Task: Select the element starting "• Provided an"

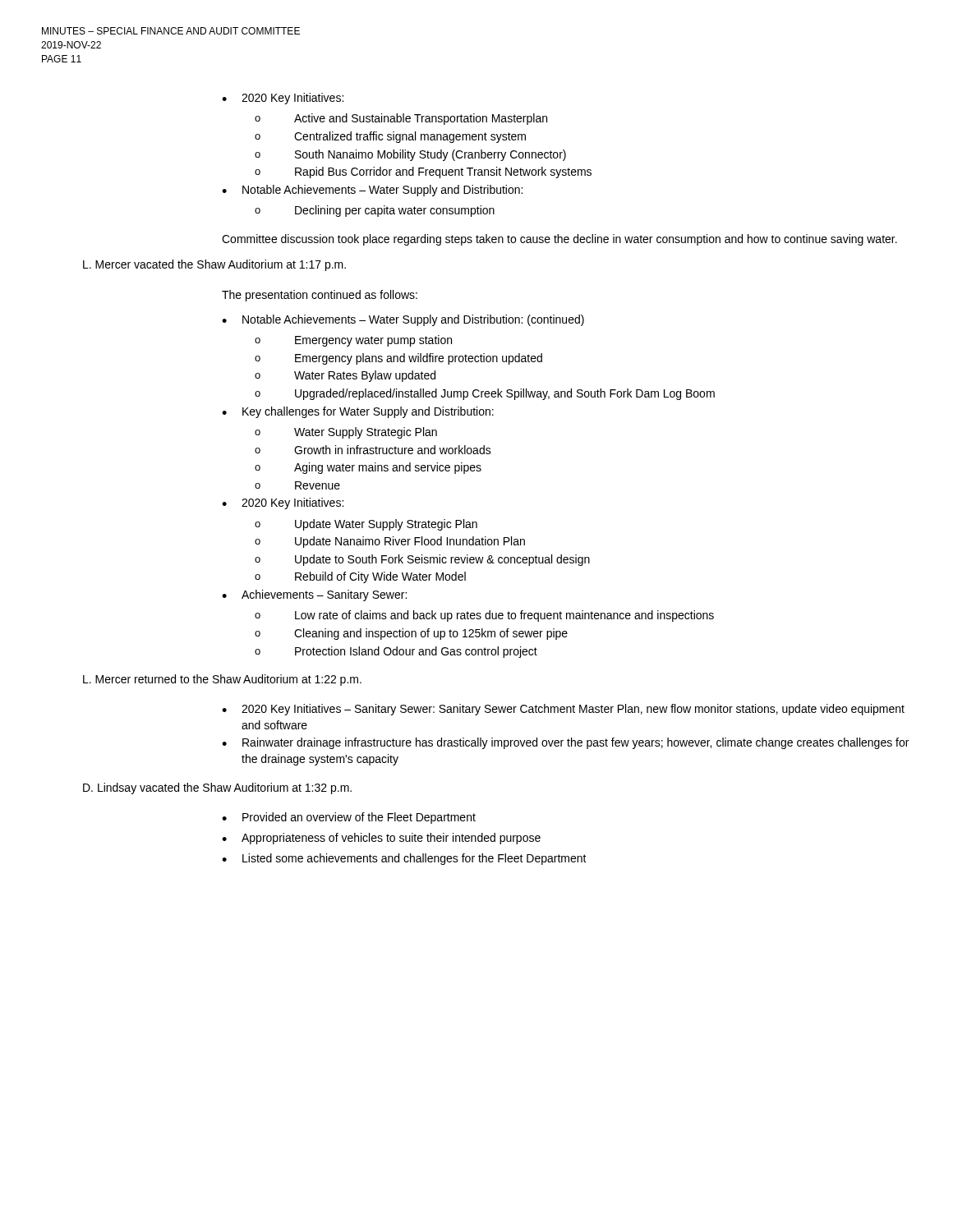Action: (349, 818)
